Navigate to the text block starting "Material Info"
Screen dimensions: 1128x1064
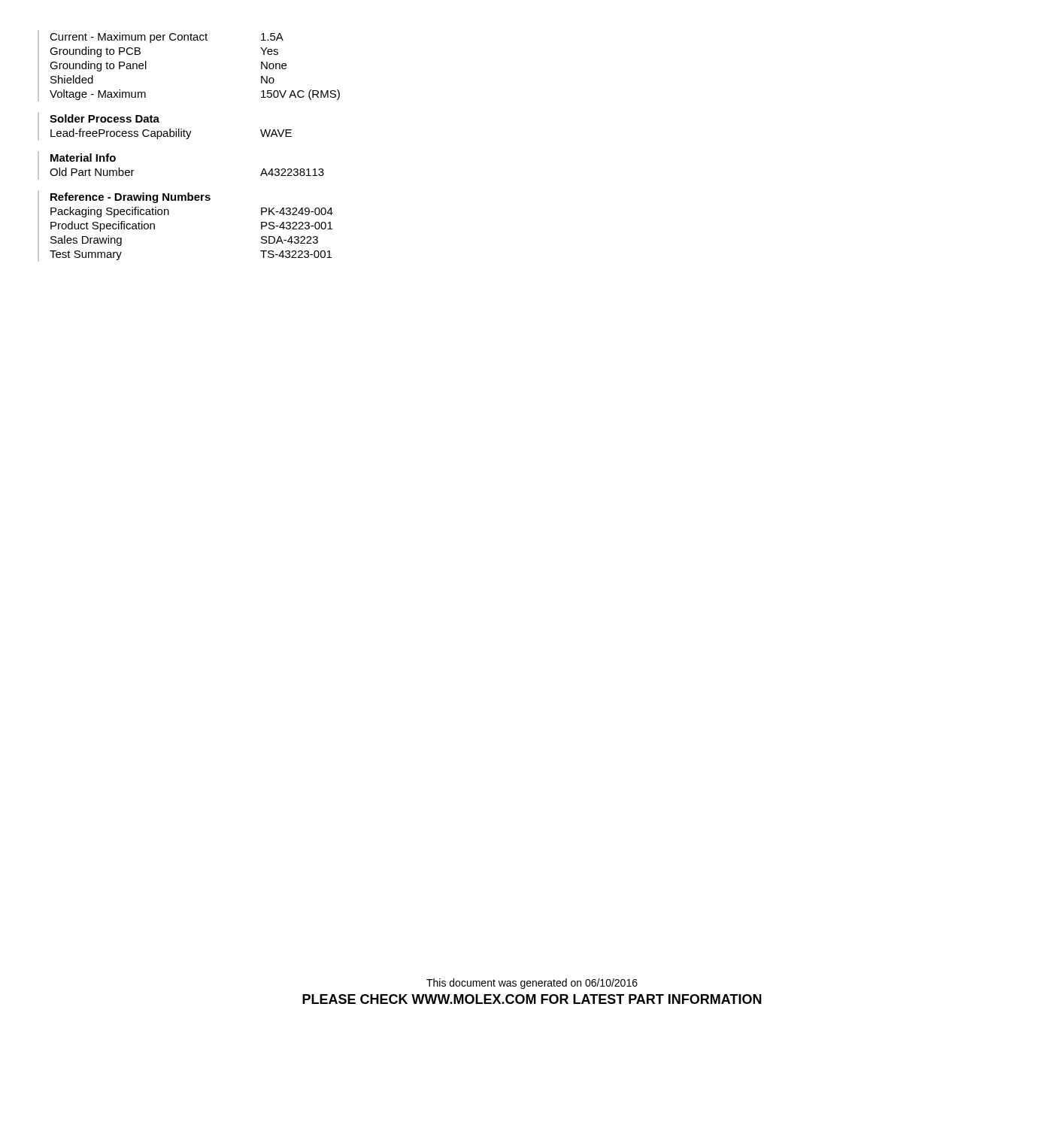click(83, 158)
